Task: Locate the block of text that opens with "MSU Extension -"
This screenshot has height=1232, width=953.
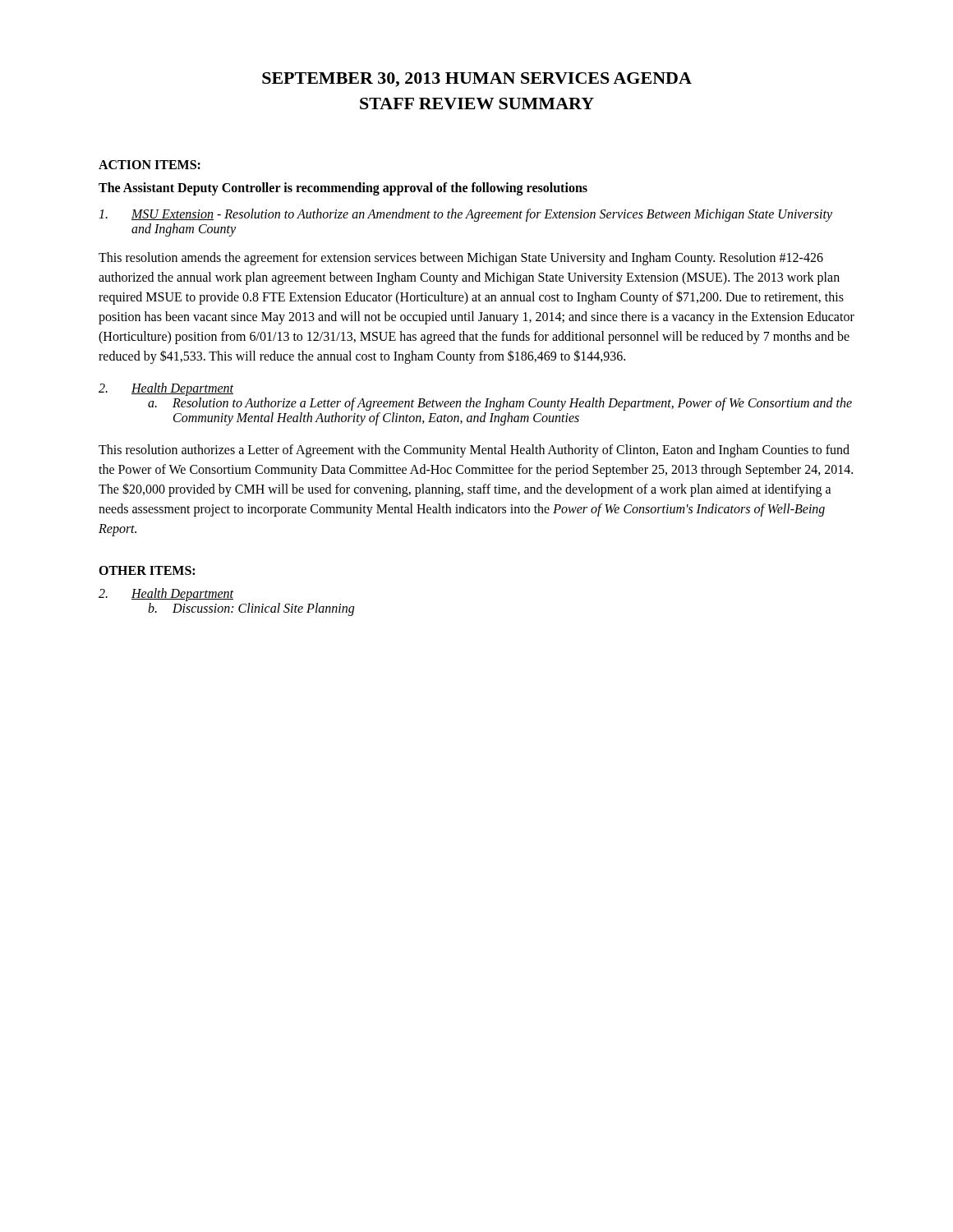Action: point(476,221)
